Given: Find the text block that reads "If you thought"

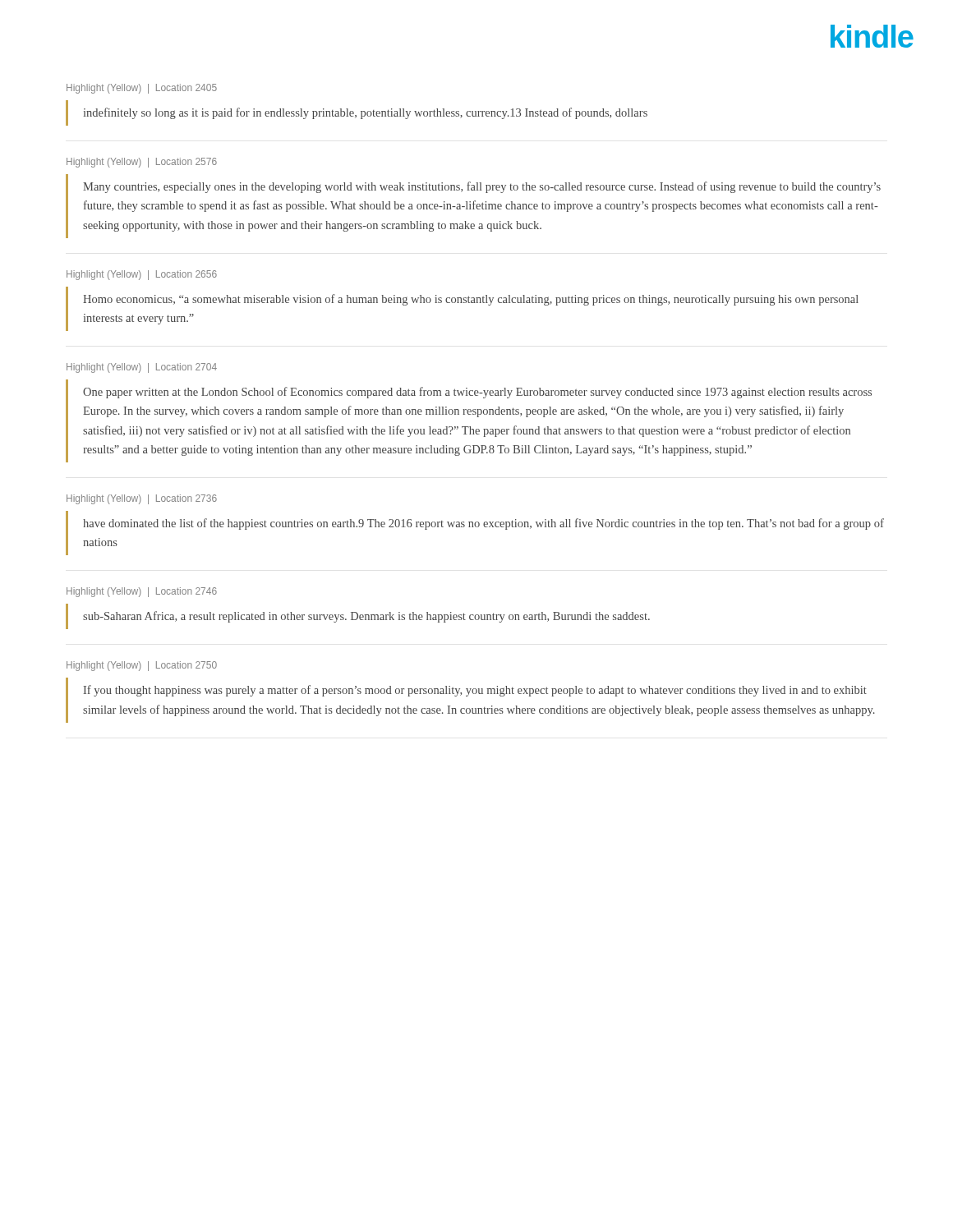Looking at the screenshot, I should coord(485,700).
